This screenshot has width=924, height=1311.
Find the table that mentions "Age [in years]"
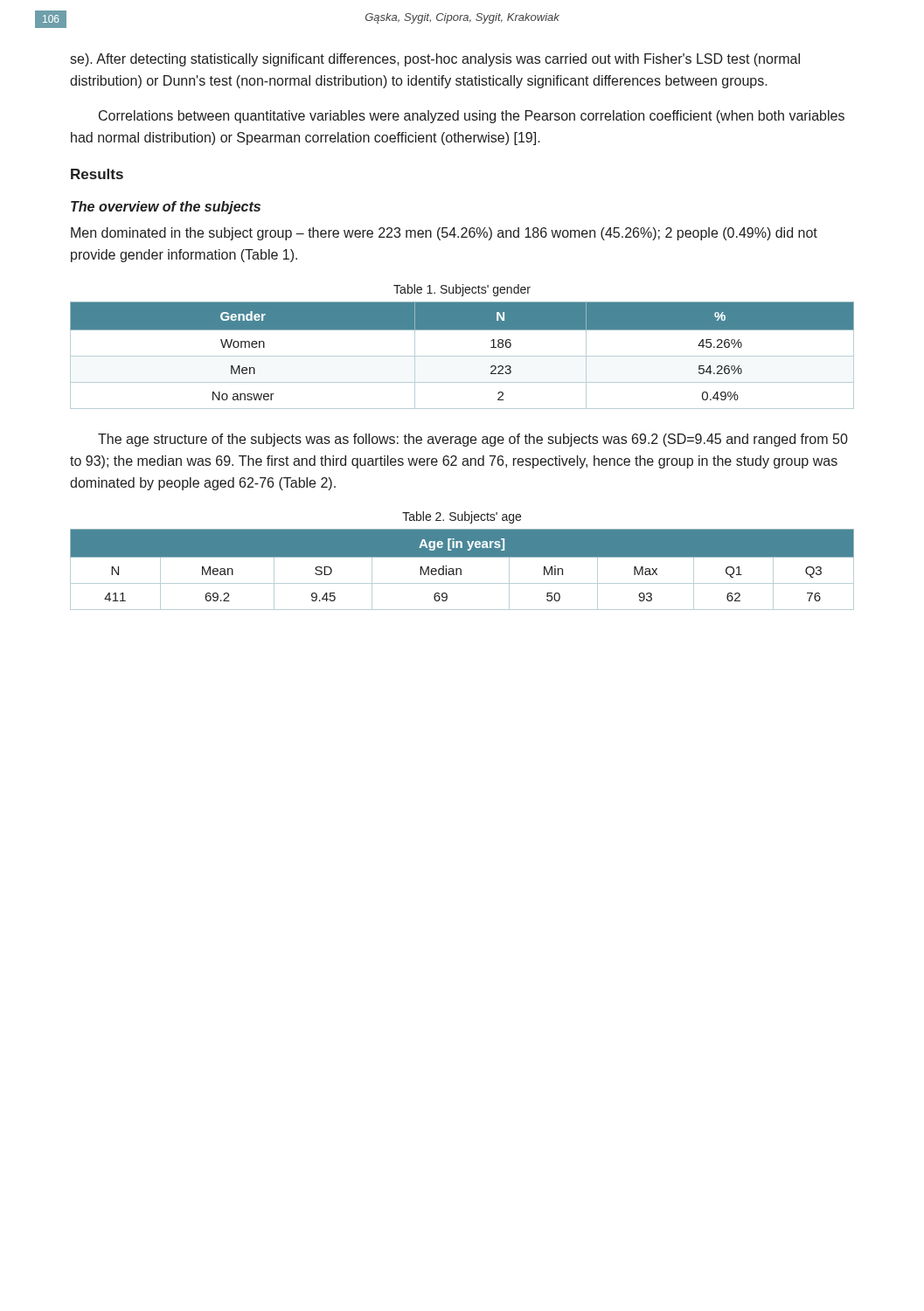pyautogui.click(x=462, y=570)
